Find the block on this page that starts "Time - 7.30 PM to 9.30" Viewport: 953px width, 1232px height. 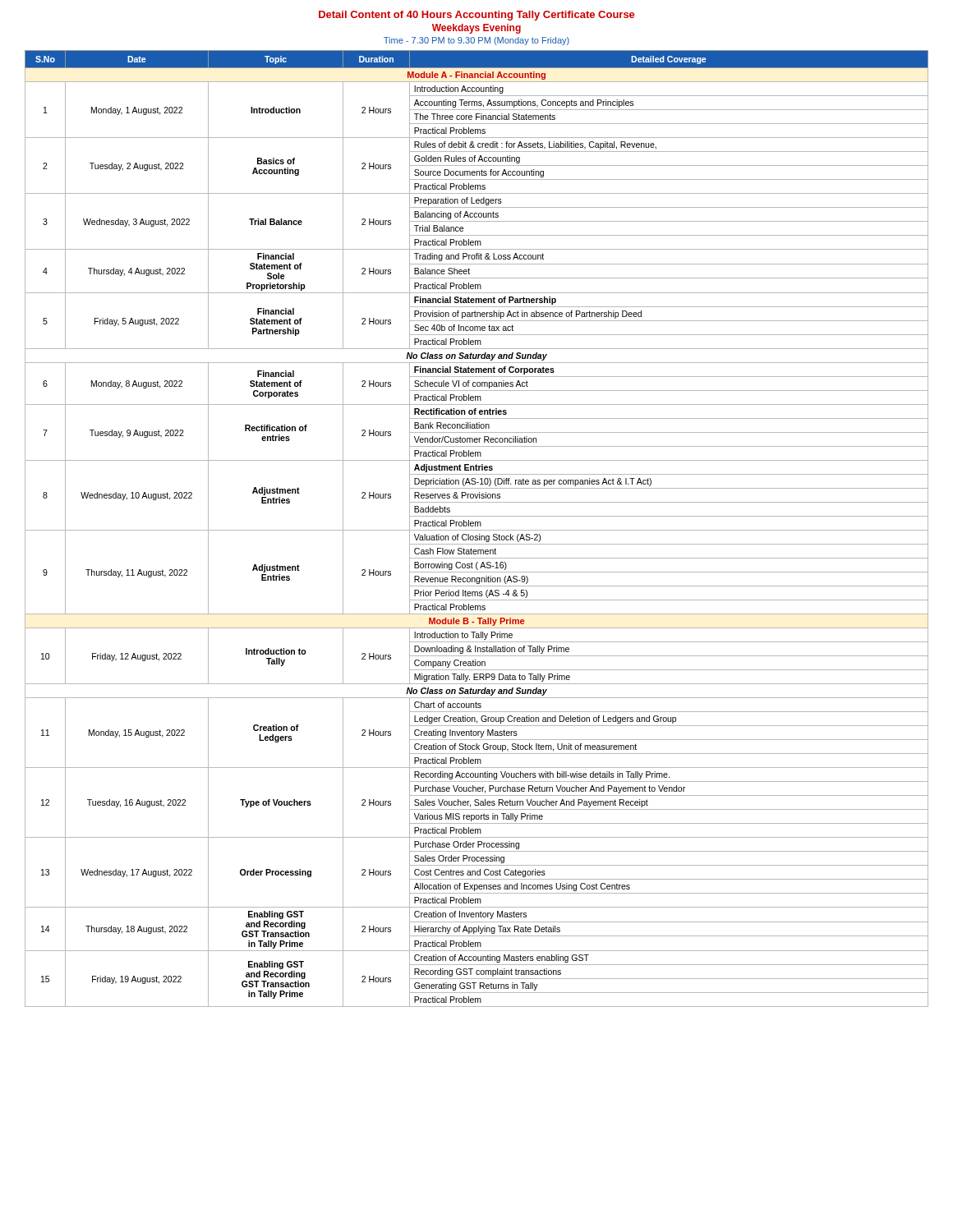pyautogui.click(x=476, y=40)
